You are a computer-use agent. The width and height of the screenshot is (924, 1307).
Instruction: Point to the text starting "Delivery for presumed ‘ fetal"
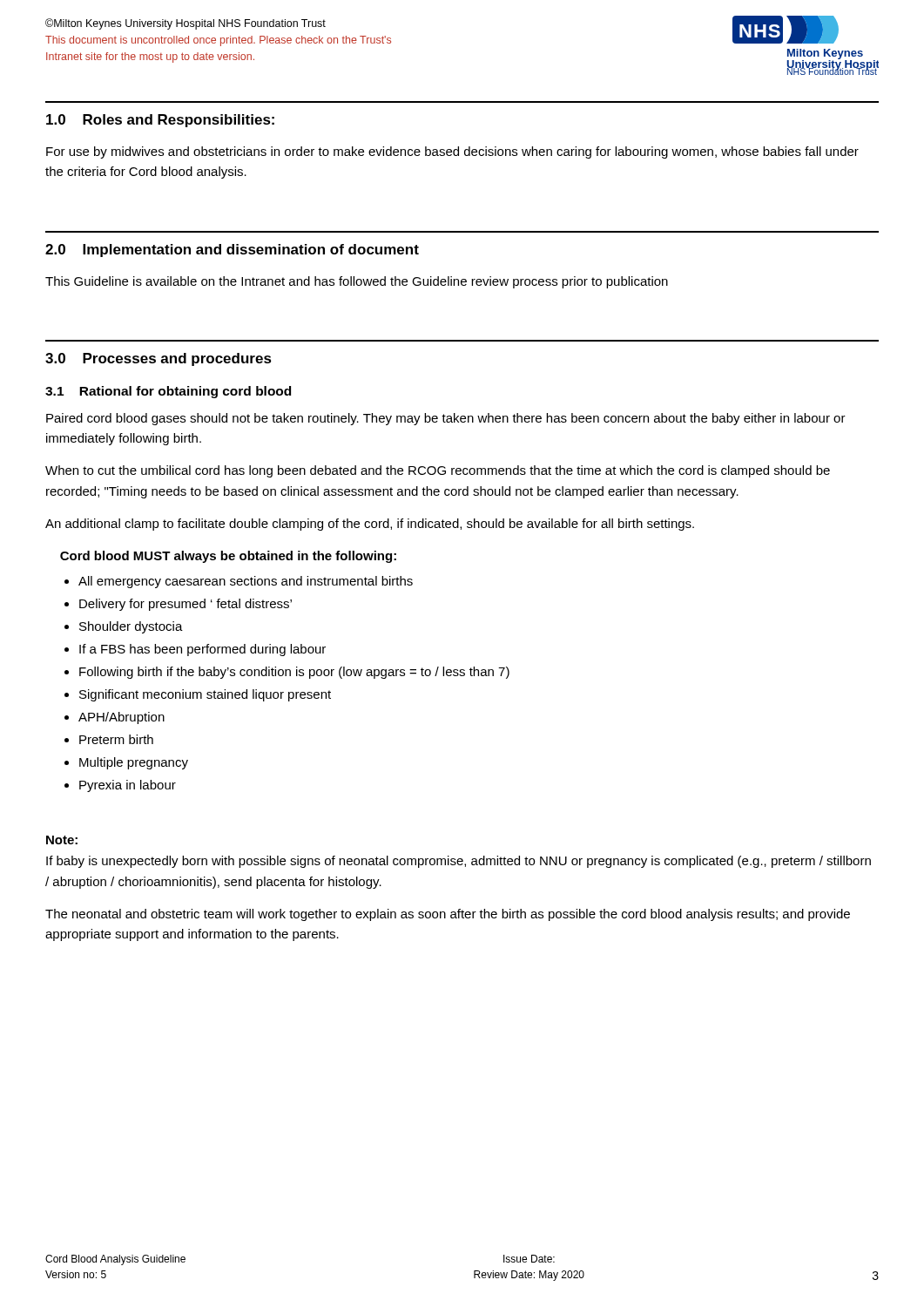pyautogui.click(x=185, y=604)
